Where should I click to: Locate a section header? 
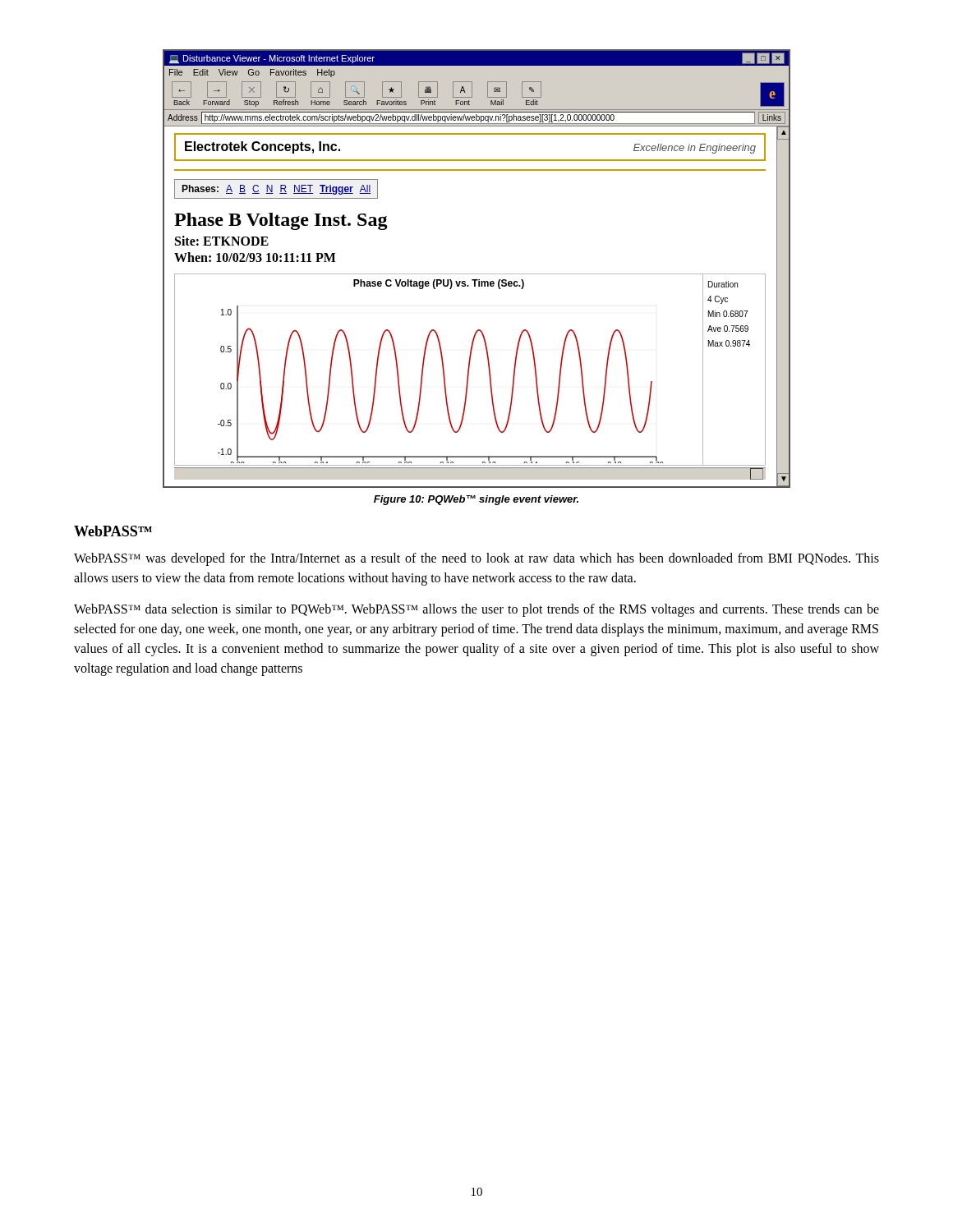(x=113, y=531)
